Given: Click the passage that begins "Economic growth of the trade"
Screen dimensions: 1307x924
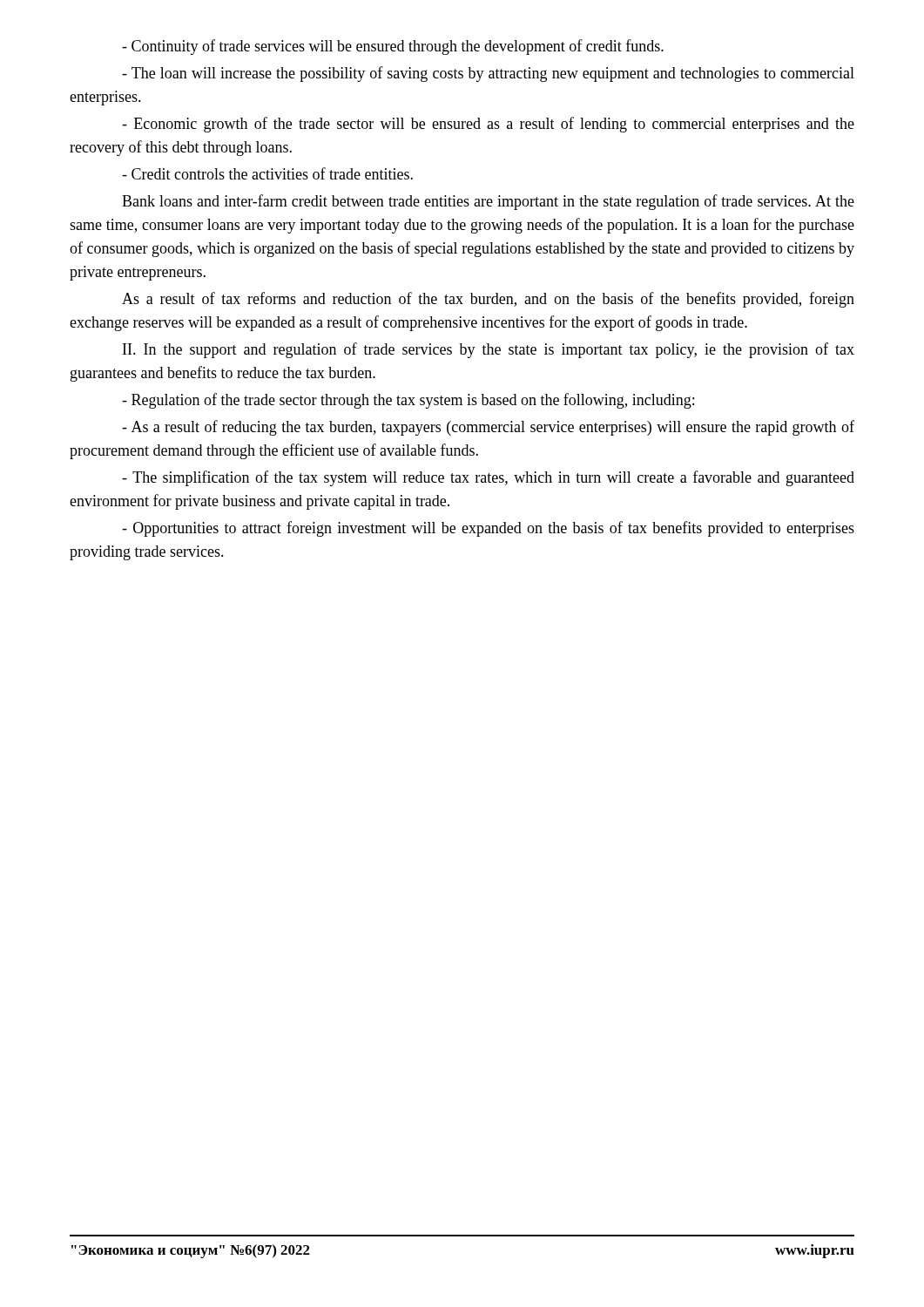Looking at the screenshot, I should [462, 136].
